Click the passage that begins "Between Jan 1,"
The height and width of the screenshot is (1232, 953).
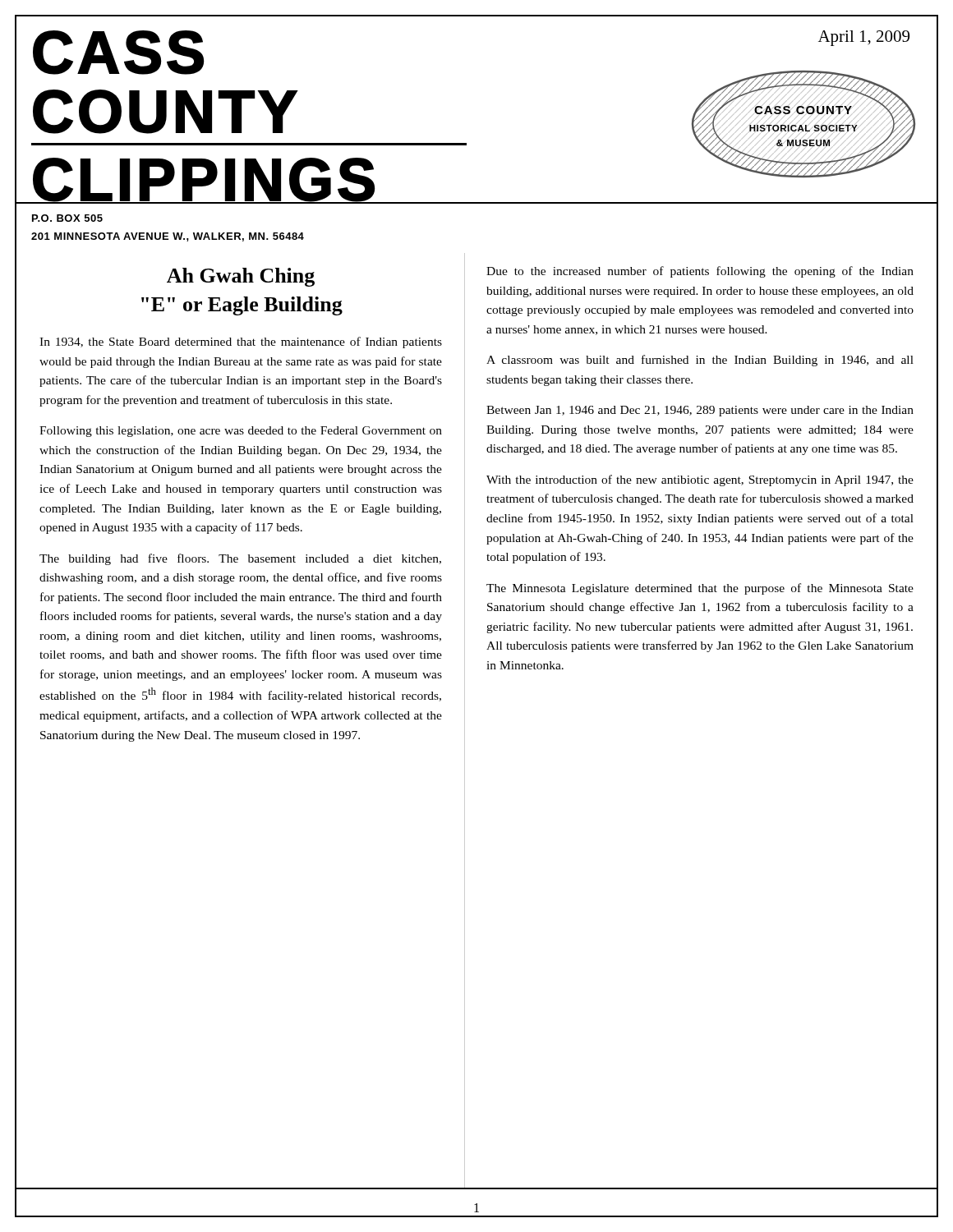point(700,429)
